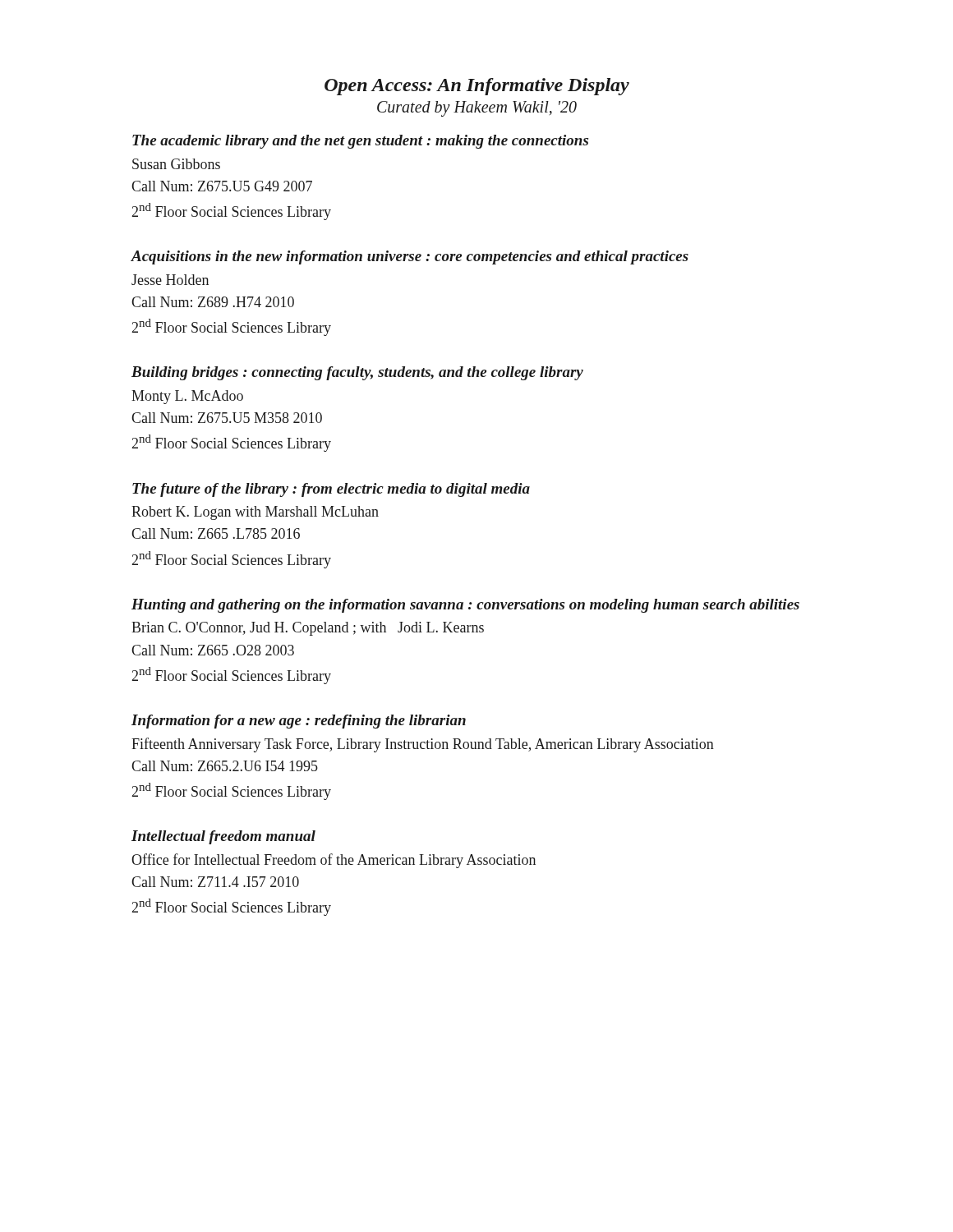The height and width of the screenshot is (1232, 953).
Task: Find the section header containing "Intellectual freedom manual"
Action: tap(223, 837)
